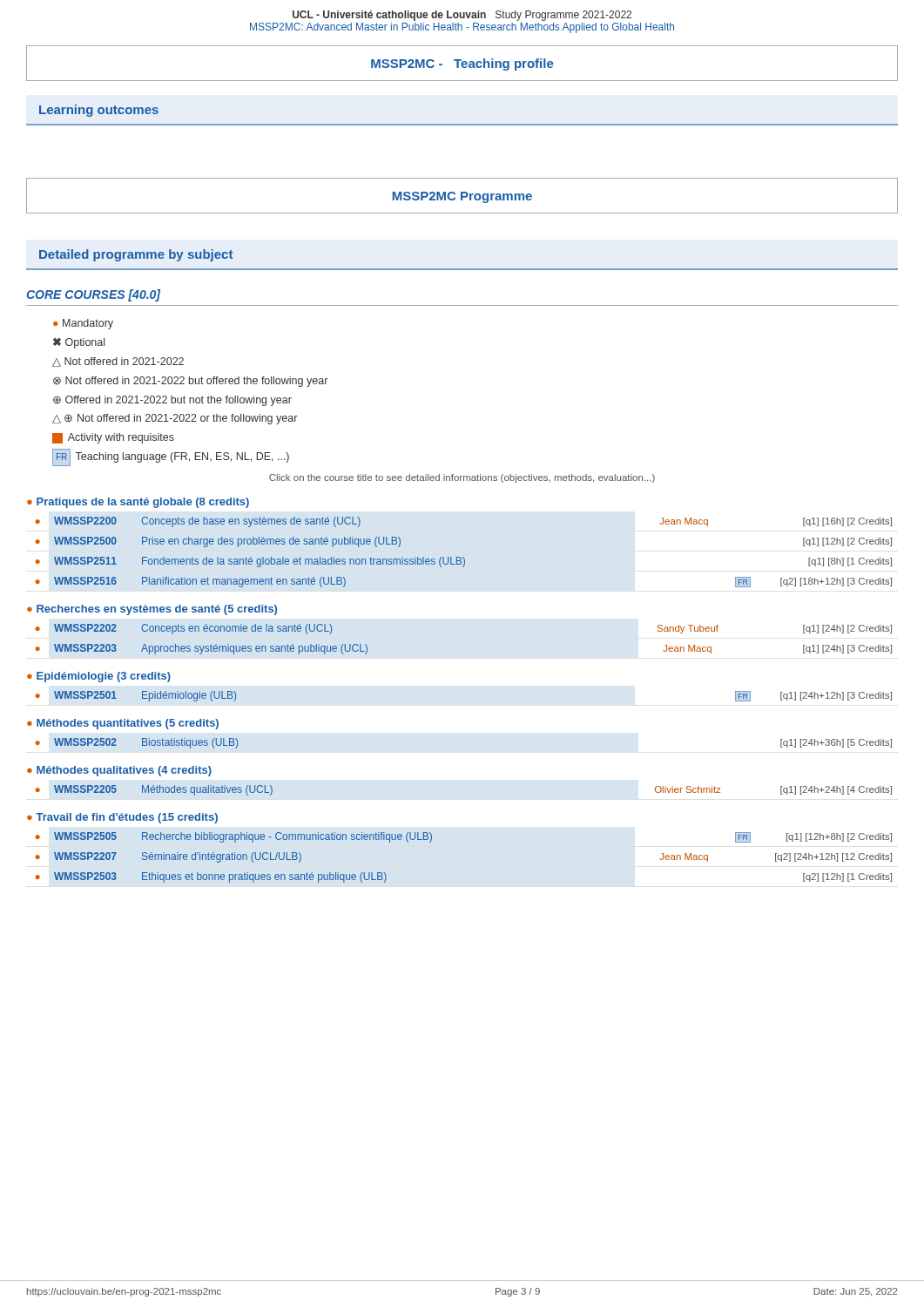924x1307 pixels.
Task: Select the table that reads "[q1] [24h+12h] [3 Credits]"
Action: 462,696
